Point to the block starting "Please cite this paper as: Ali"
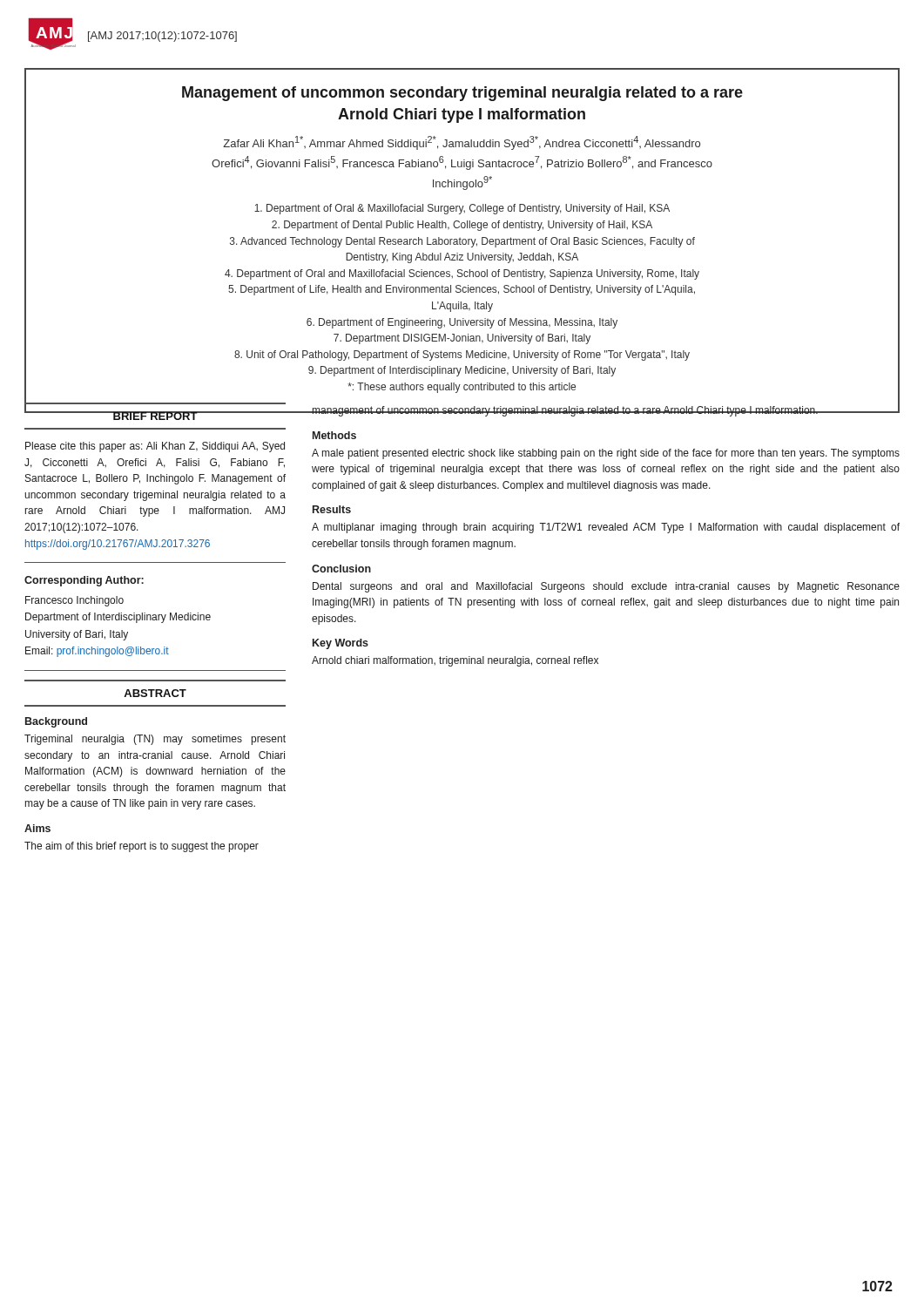Screen dimensions: 1307x924 tap(155, 495)
